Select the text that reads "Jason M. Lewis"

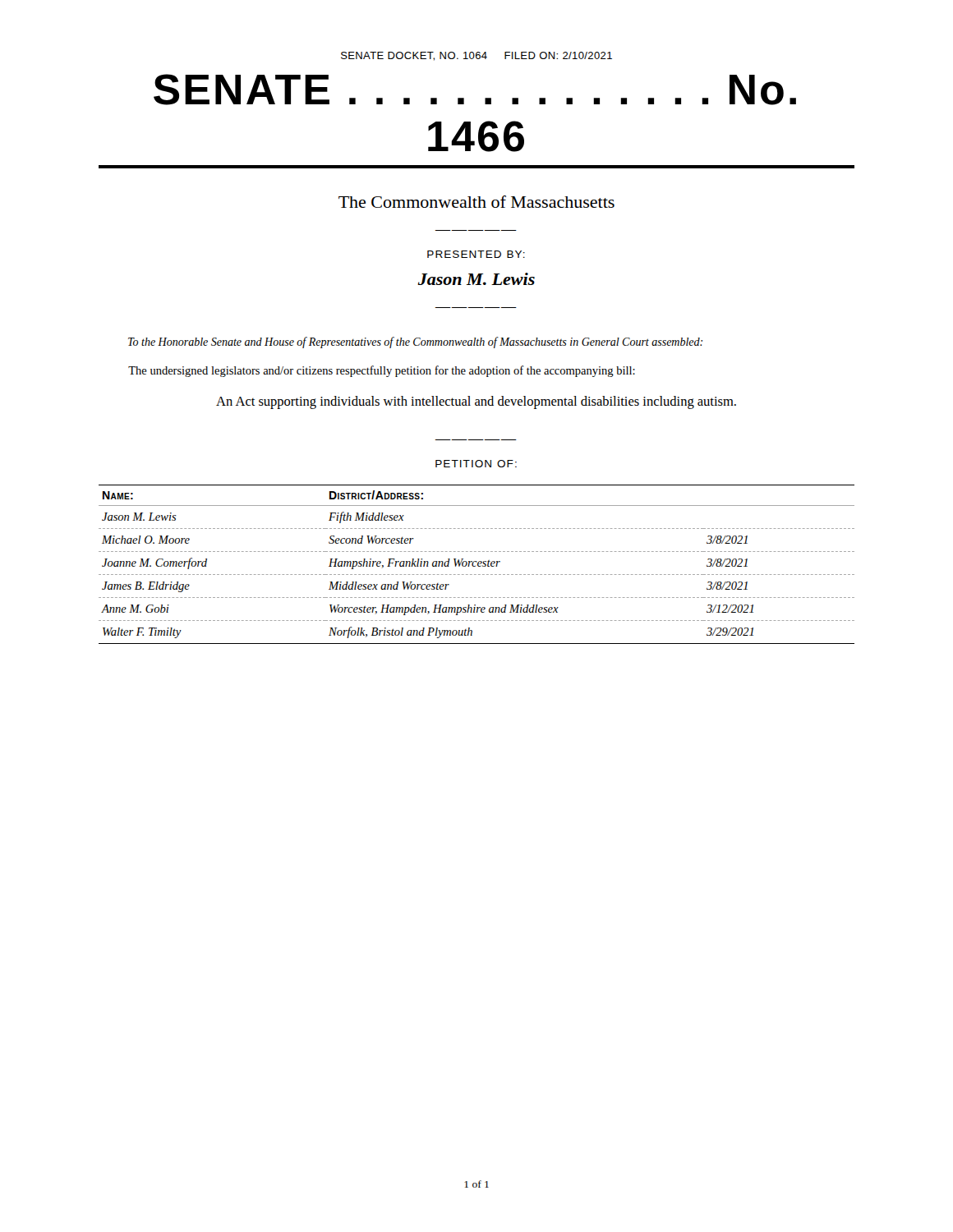[476, 279]
